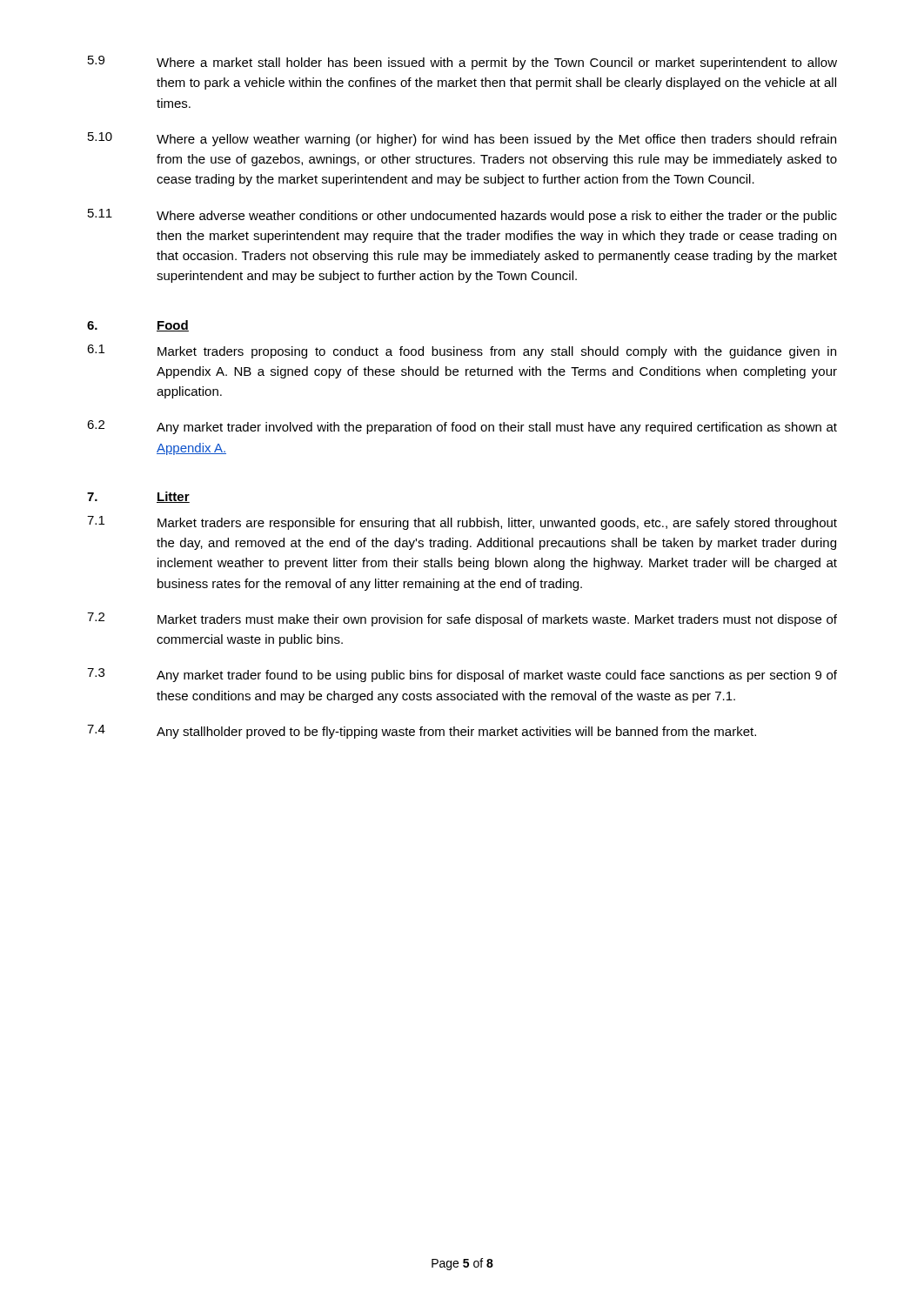This screenshot has height=1305, width=924.
Task: Find the passage starting "6.1 Market traders proposing to"
Action: (462, 371)
